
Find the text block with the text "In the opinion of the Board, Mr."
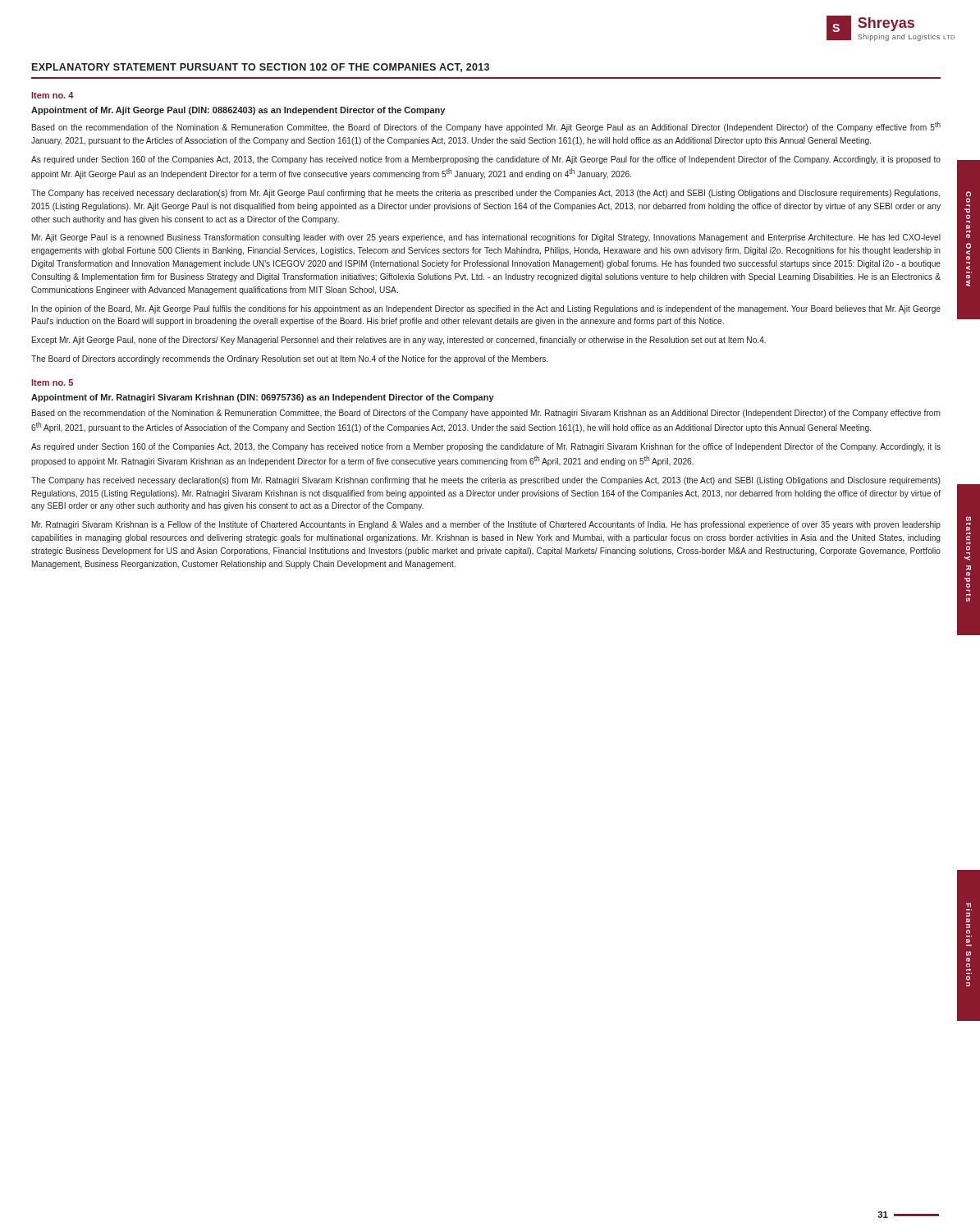point(486,315)
